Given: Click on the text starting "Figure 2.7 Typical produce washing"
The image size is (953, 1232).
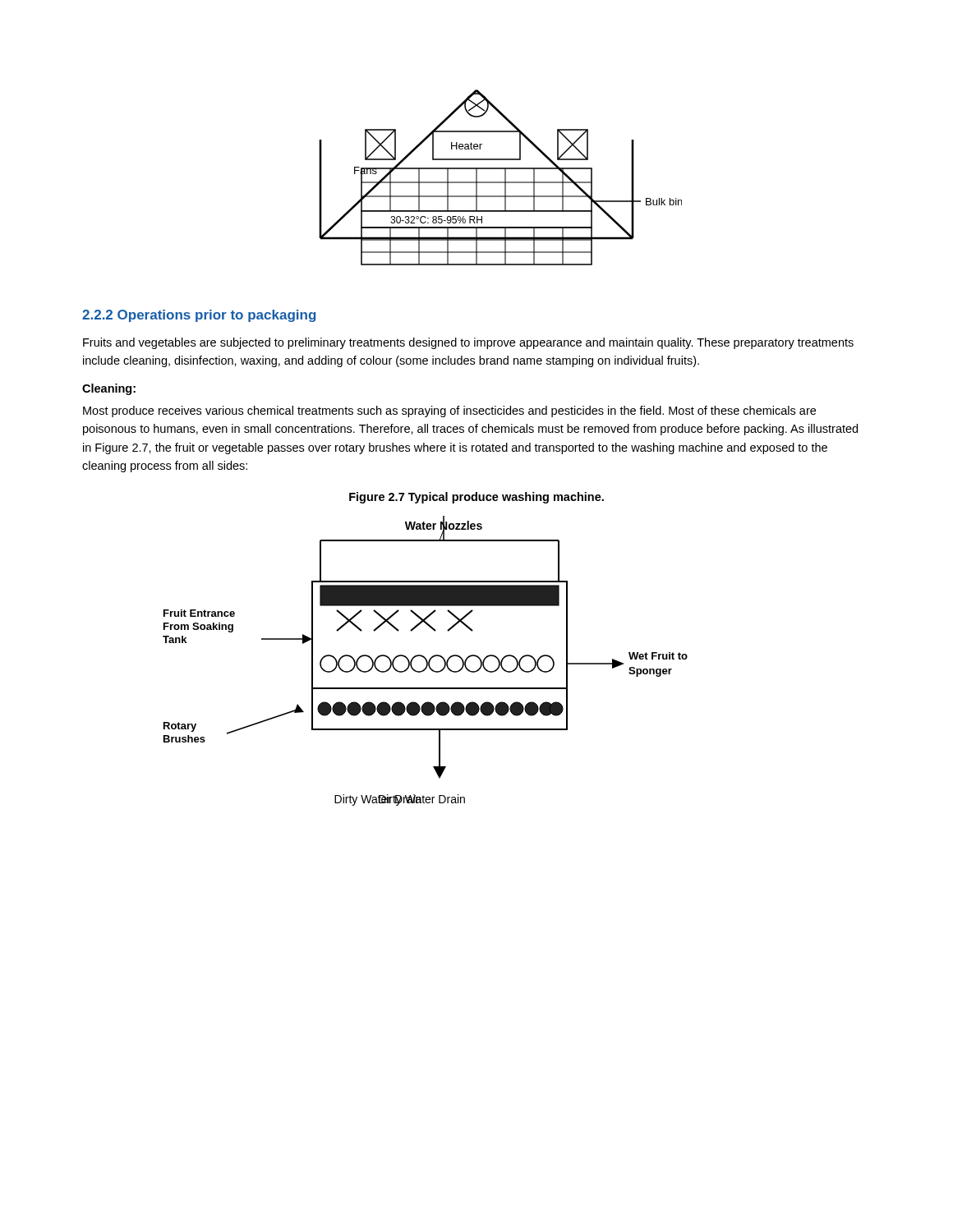Looking at the screenshot, I should [x=476, y=497].
